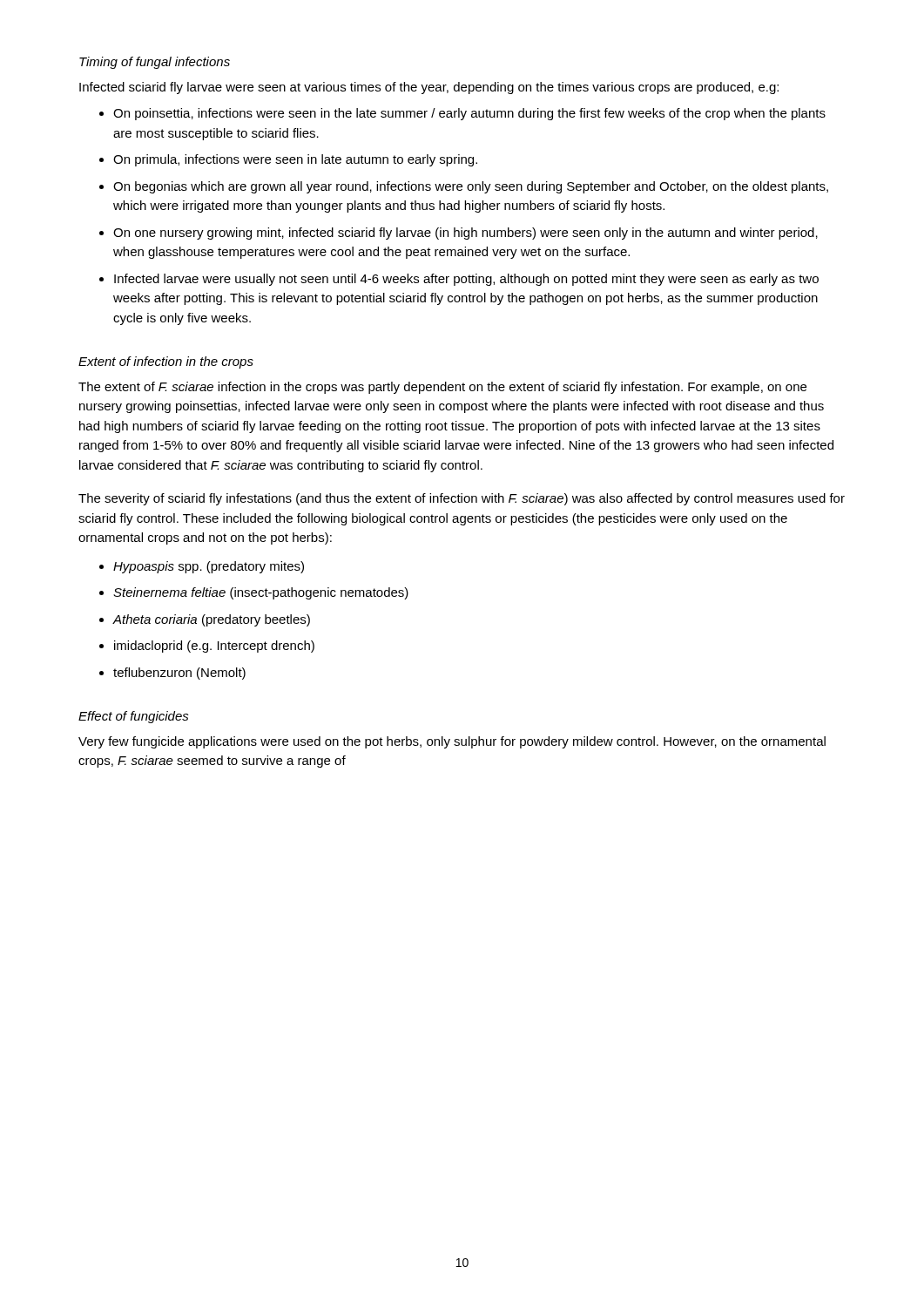The image size is (924, 1307).
Task: Where does it say "imidacloprid (e.g. Intercept drench)"?
Action: coord(214,645)
